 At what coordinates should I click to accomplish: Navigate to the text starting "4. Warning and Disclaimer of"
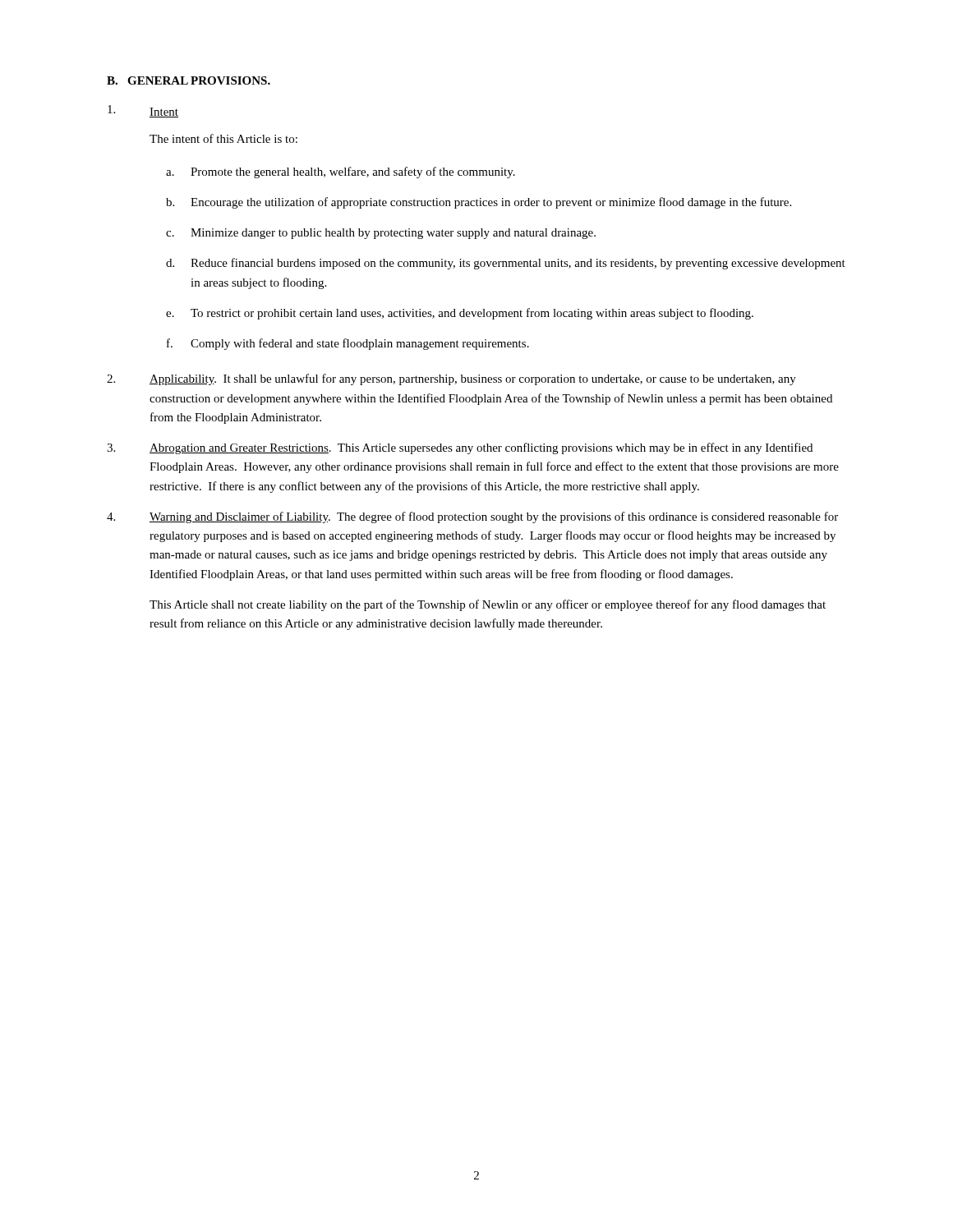click(476, 546)
